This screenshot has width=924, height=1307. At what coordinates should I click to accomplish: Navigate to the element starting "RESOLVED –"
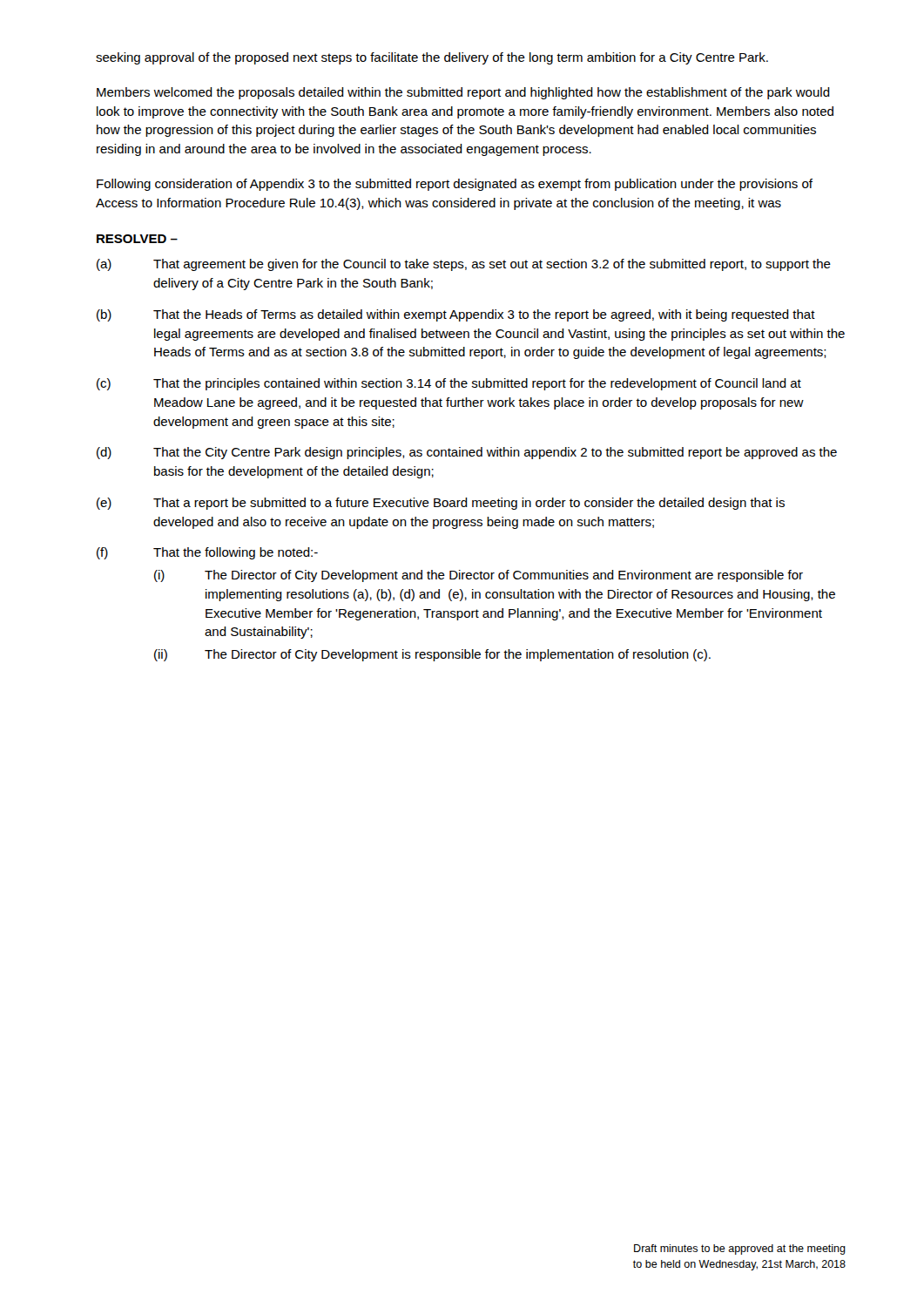137,239
